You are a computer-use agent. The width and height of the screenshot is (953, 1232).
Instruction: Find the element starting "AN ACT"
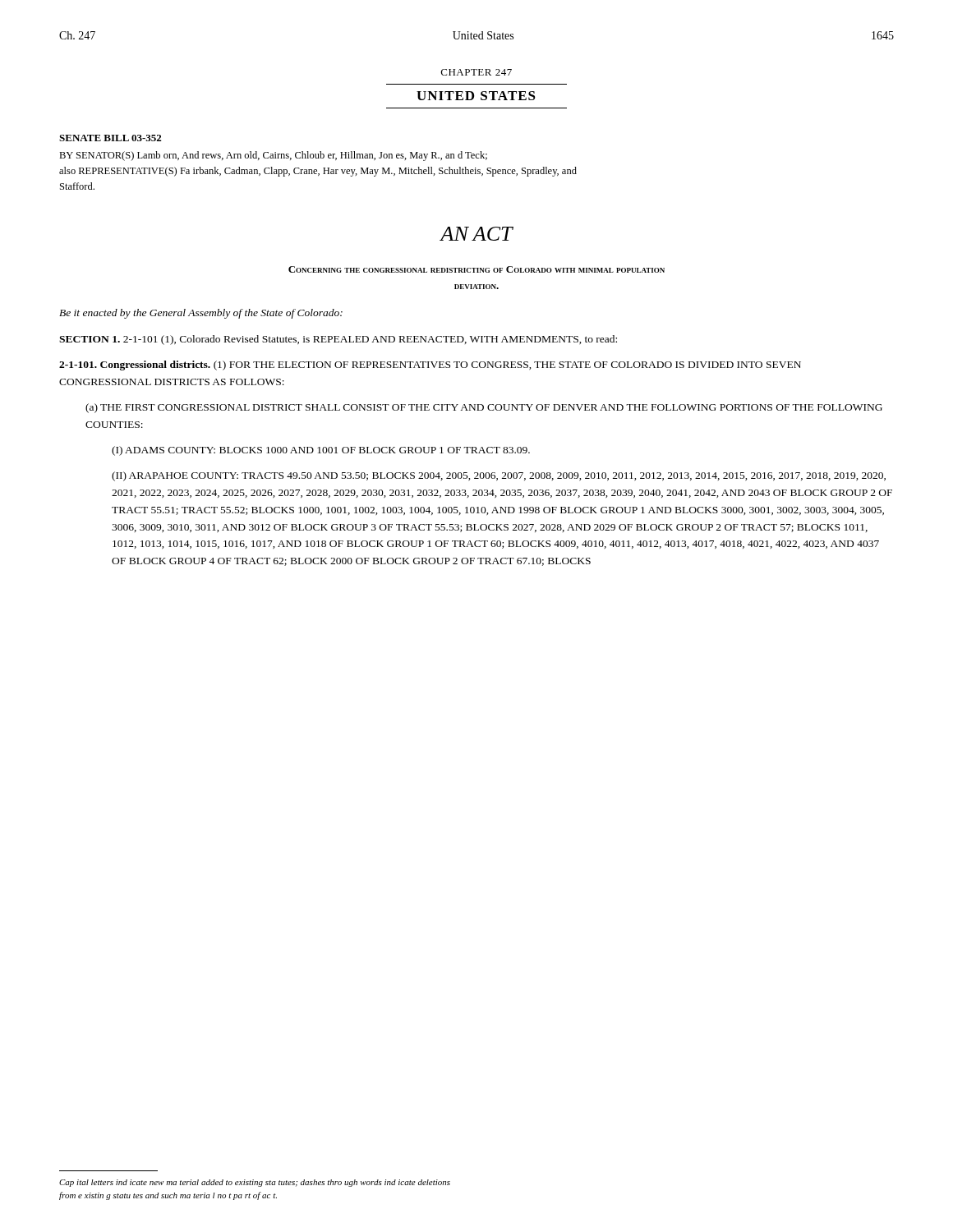[x=476, y=234]
